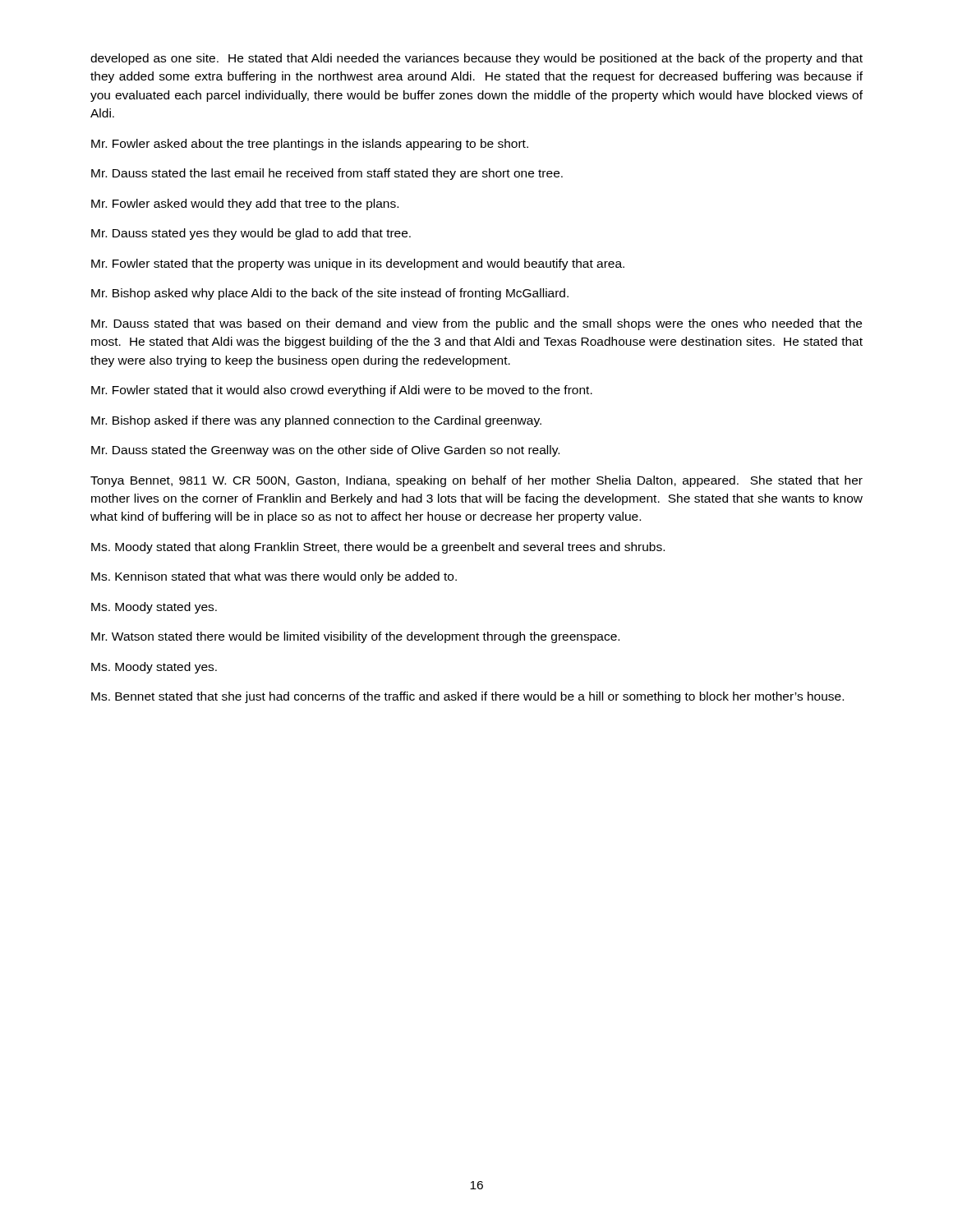Point to the block beginning "Mr. Dauss stated the last email he received"
953x1232 pixels.
327,173
